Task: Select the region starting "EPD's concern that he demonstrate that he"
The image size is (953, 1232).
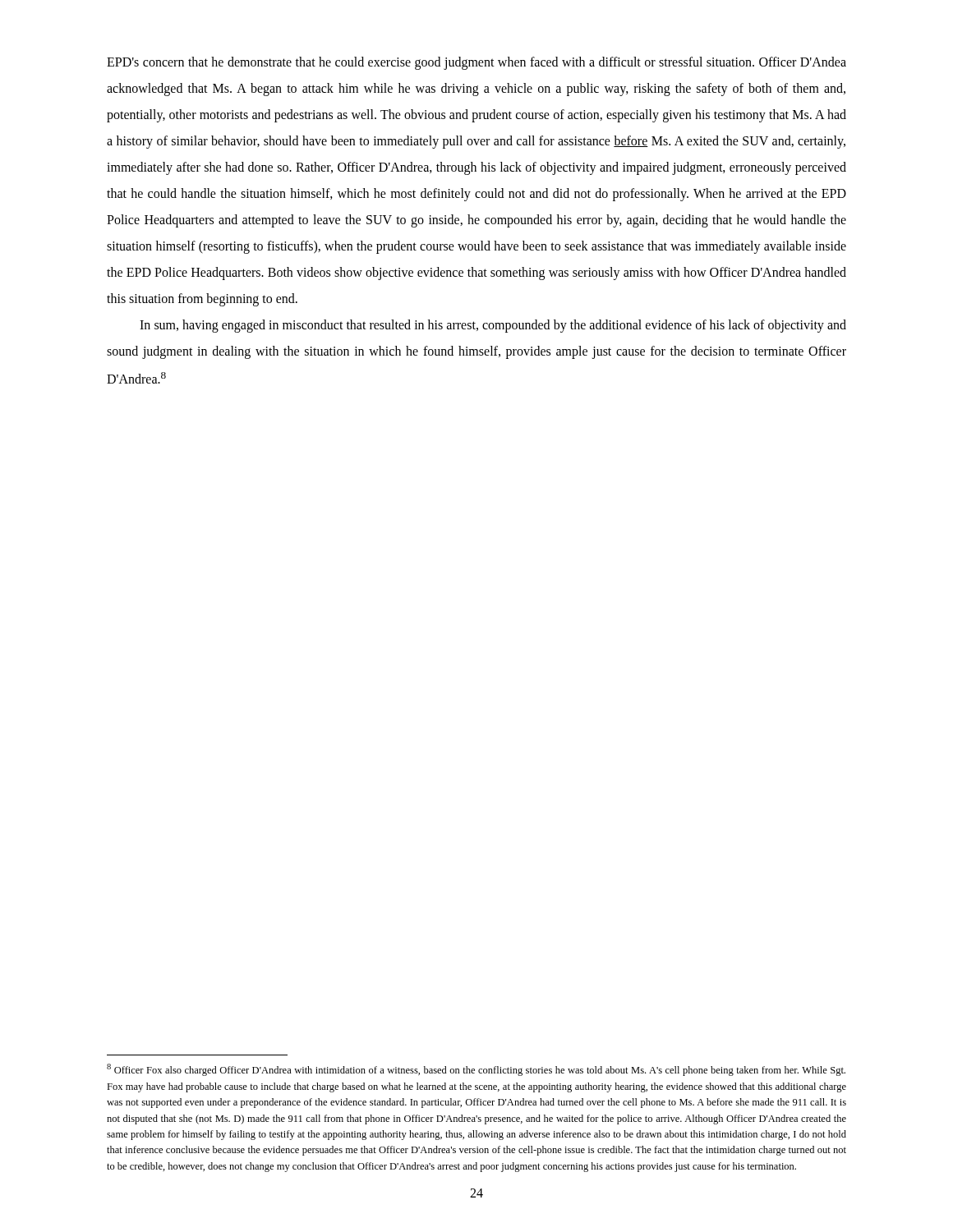Action: point(476,221)
